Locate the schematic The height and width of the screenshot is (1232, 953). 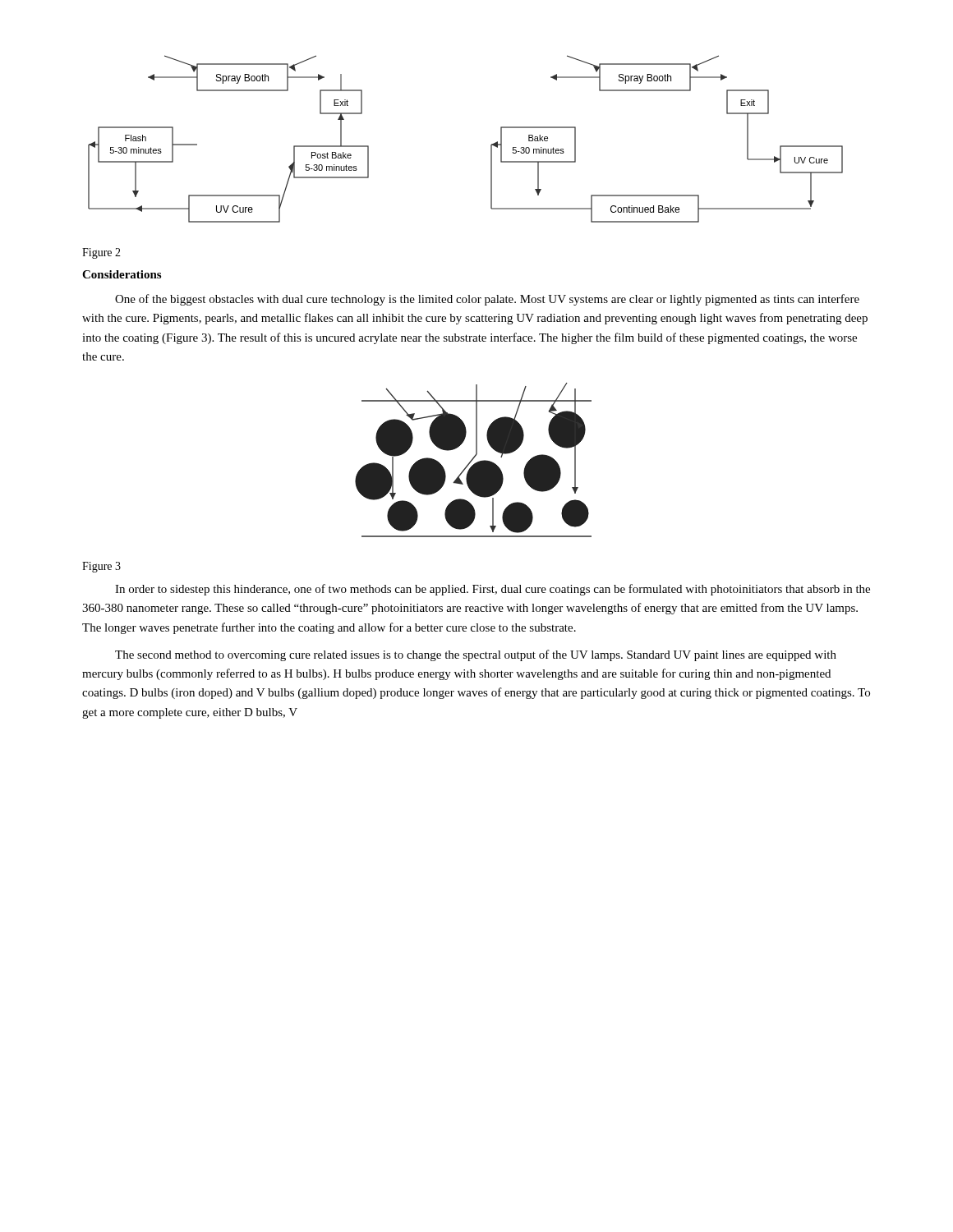coord(476,466)
